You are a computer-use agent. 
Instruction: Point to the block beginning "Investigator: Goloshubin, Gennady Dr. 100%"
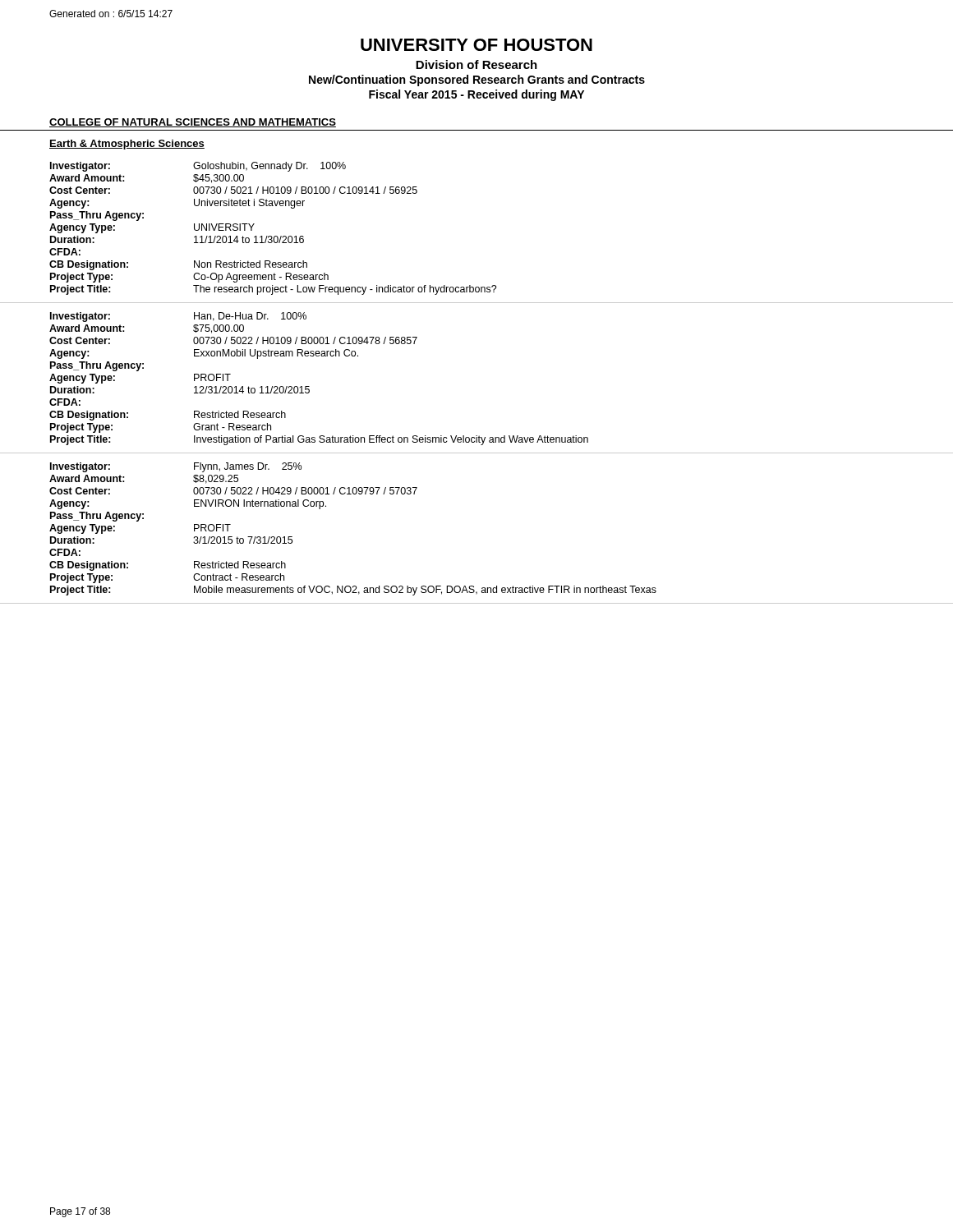(x=198, y=167)
